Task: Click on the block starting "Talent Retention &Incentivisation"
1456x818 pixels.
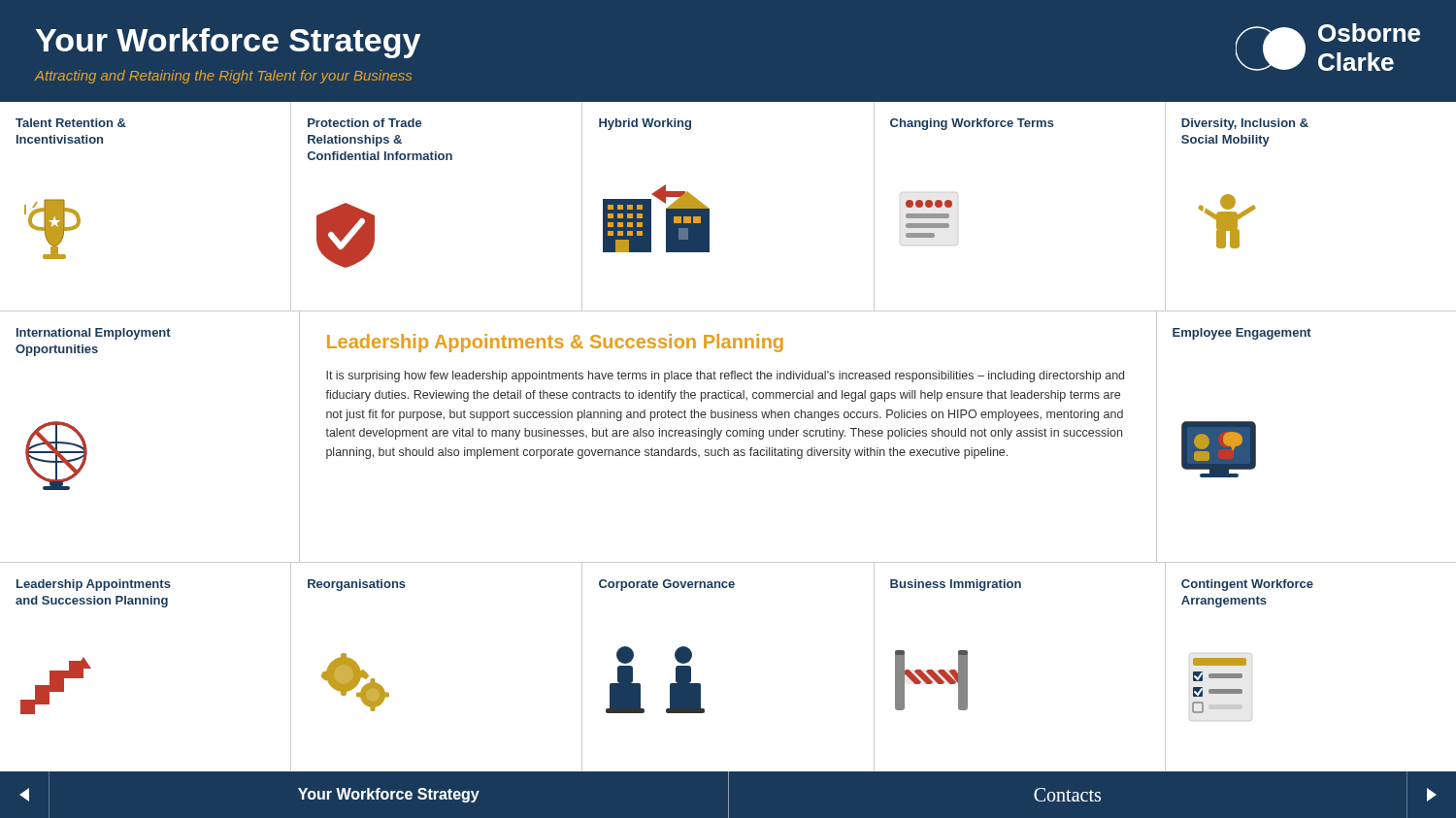Action: pyautogui.click(x=71, y=131)
